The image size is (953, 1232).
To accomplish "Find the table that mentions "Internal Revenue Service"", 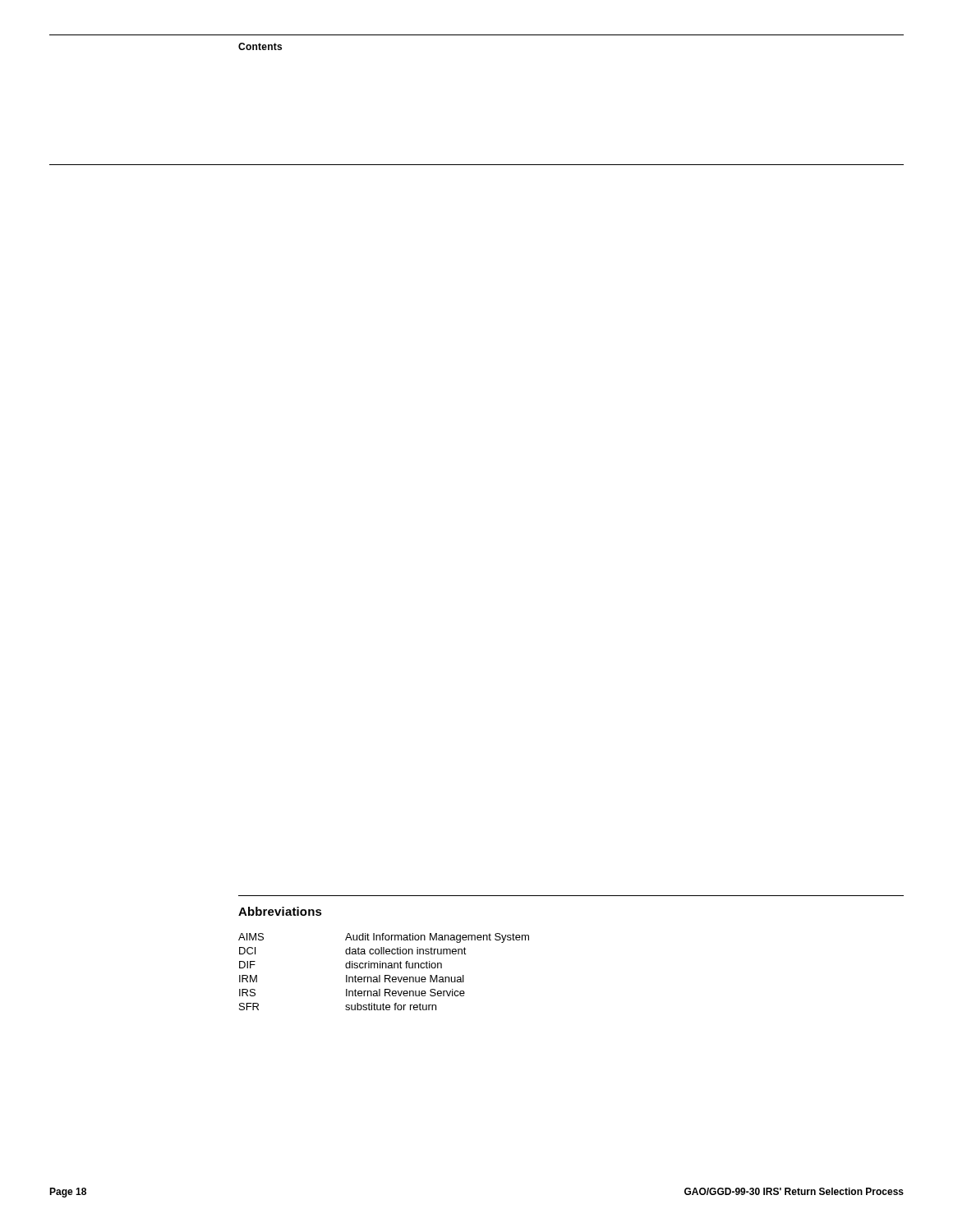I will pos(571,972).
